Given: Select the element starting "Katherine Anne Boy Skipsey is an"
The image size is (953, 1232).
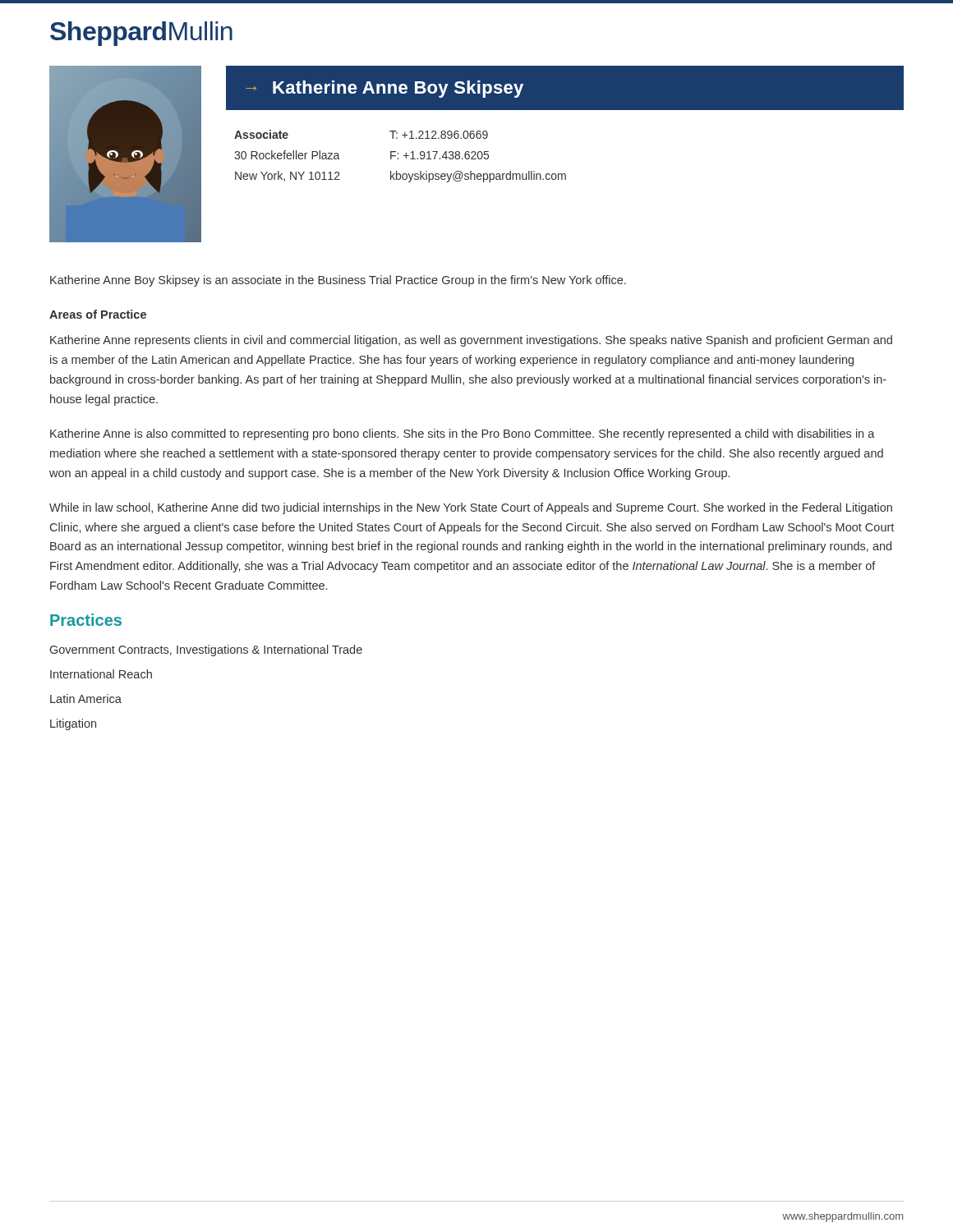Looking at the screenshot, I should [338, 280].
